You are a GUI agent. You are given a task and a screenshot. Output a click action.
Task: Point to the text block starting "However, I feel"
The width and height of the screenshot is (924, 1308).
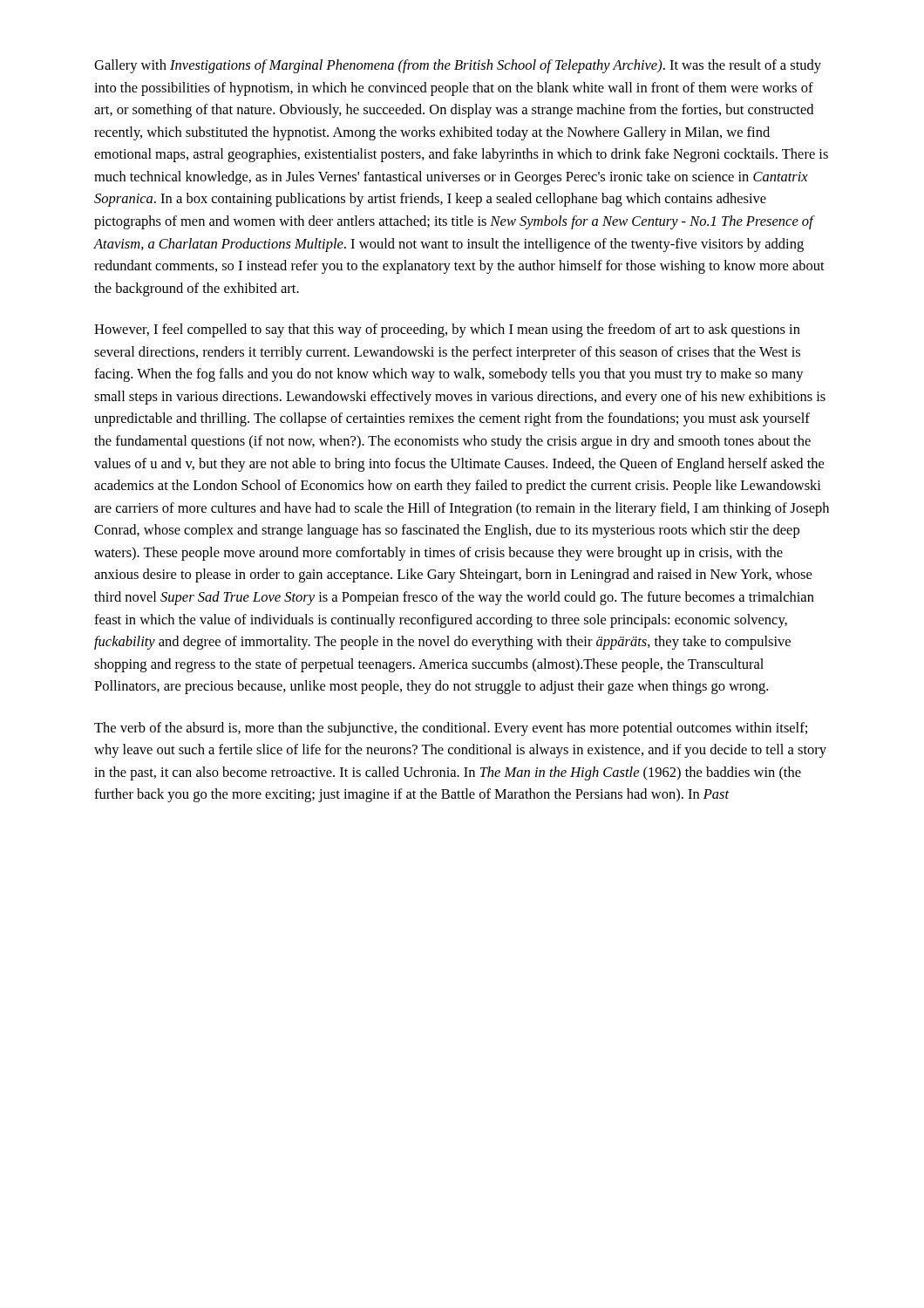pyautogui.click(x=462, y=508)
